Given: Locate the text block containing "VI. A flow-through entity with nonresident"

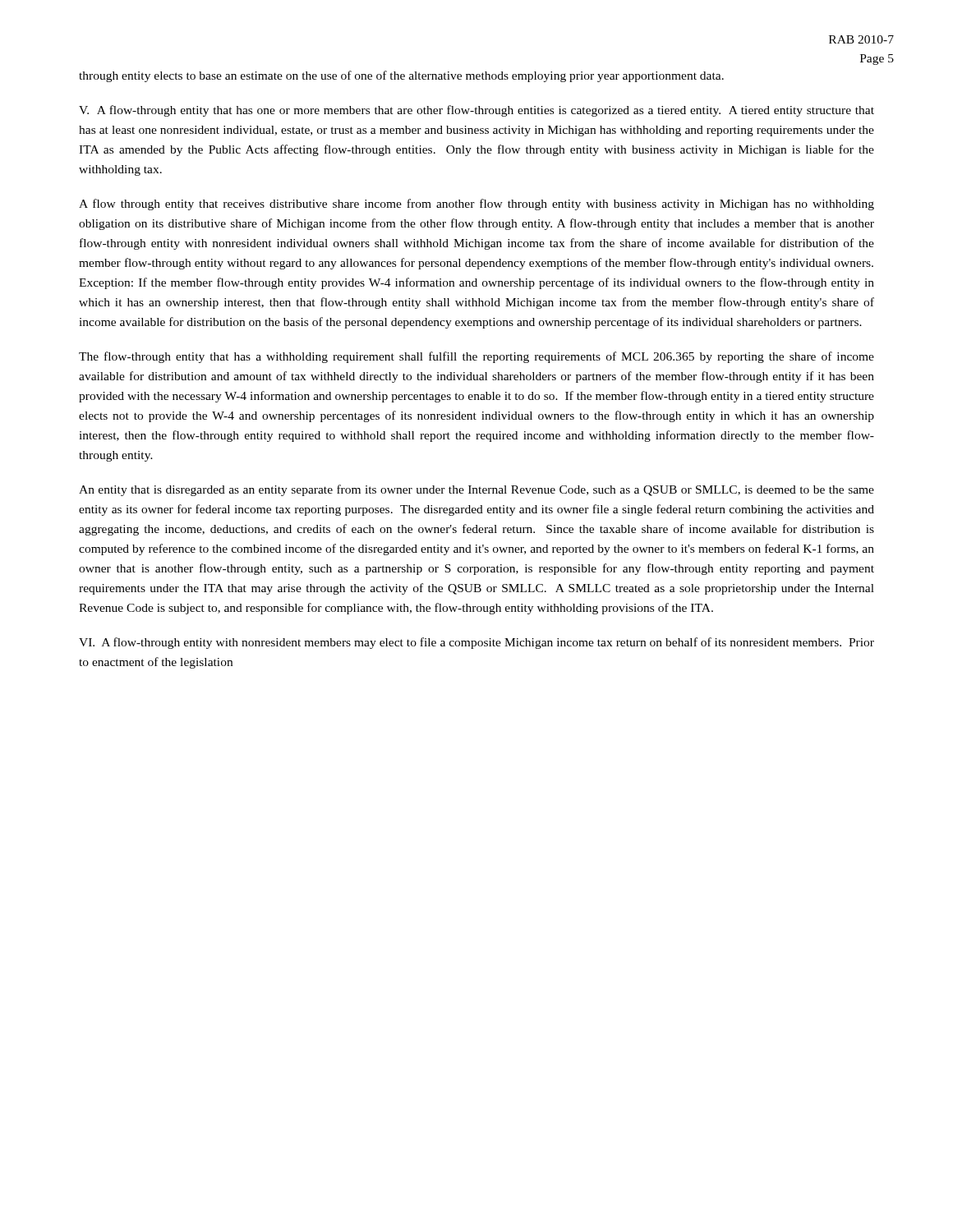Looking at the screenshot, I should pyautogui.click(x=476, y=652).
